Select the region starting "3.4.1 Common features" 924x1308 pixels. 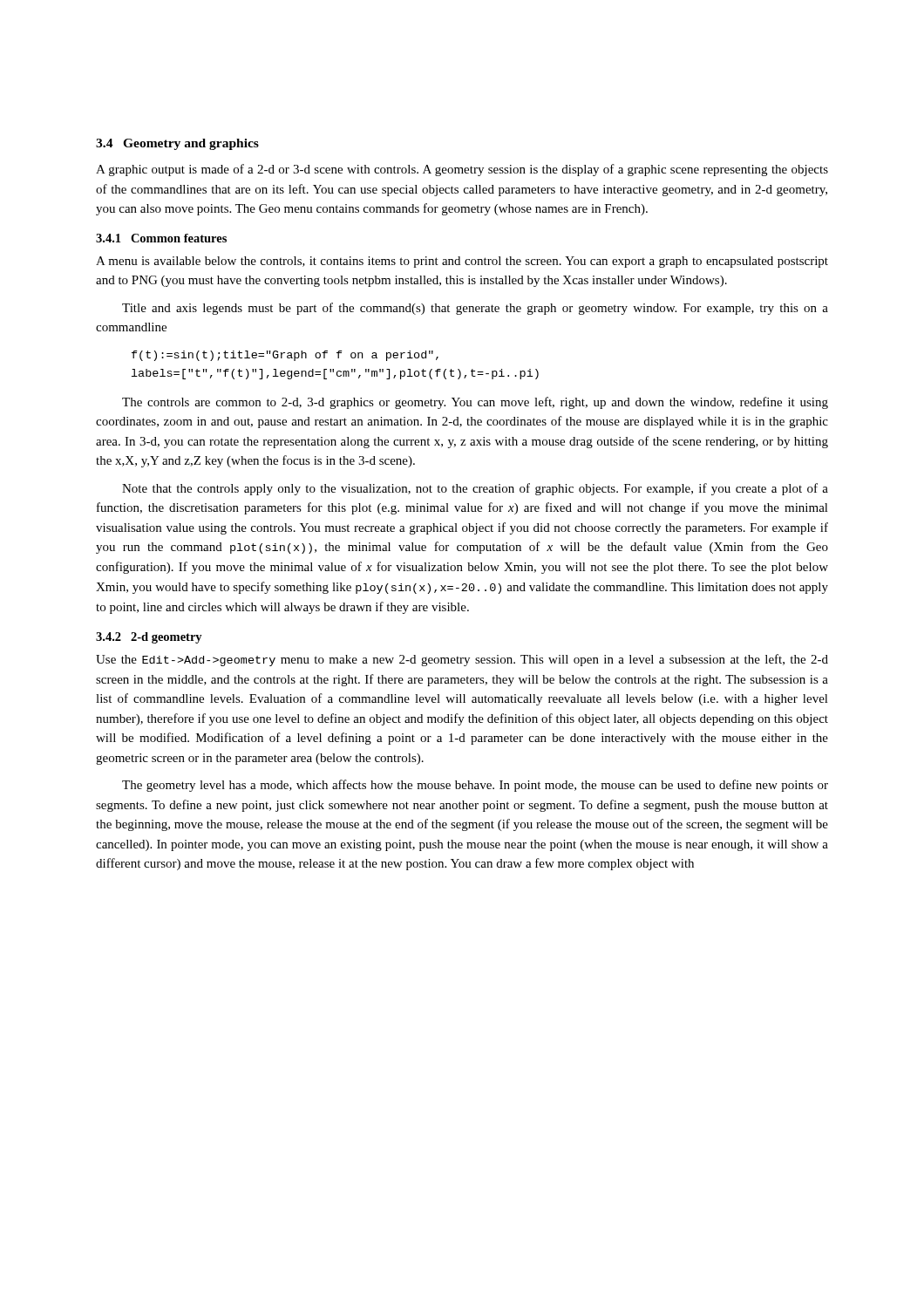point(161,238)
